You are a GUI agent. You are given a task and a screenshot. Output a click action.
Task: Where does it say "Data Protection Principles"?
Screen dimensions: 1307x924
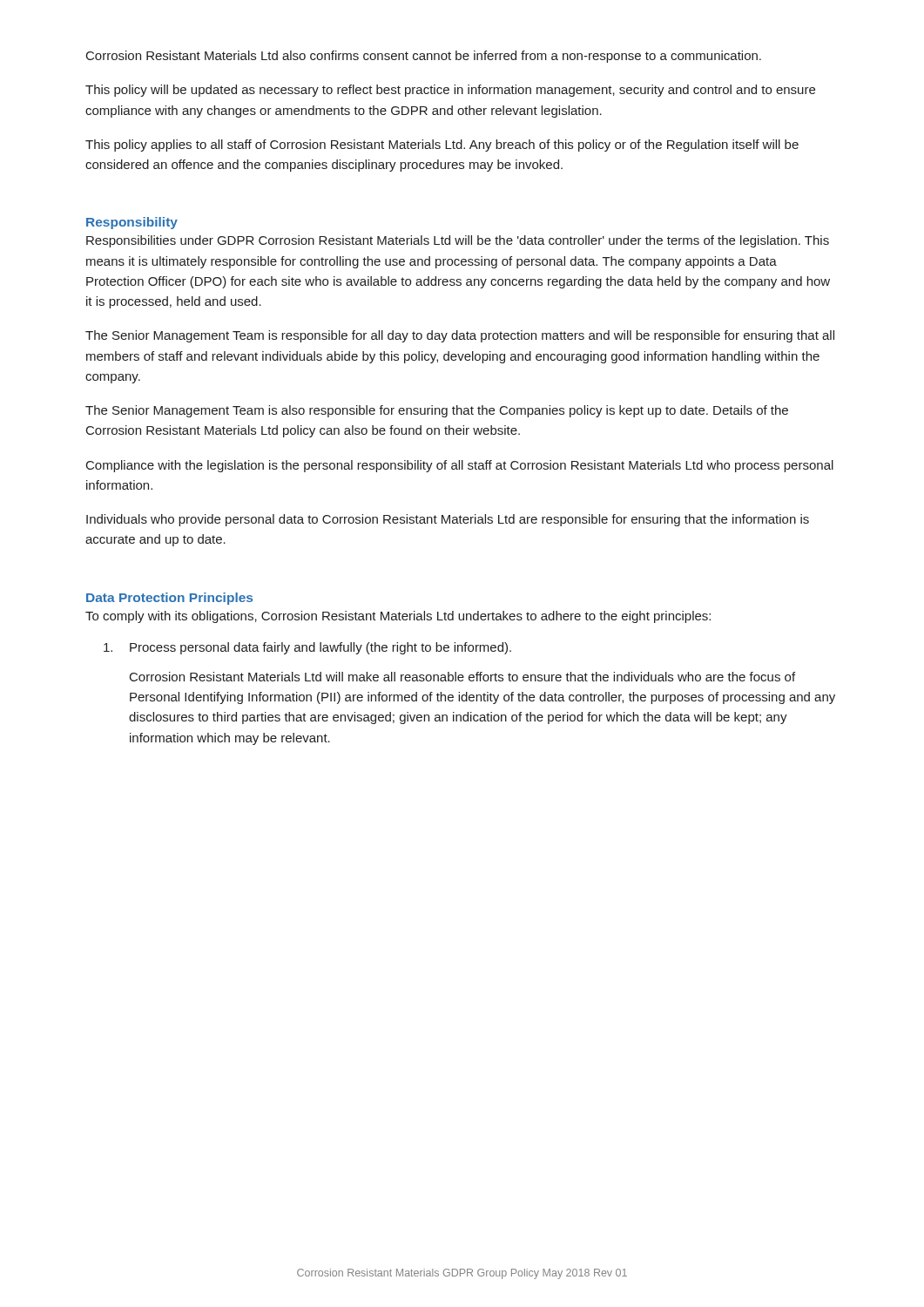pyautogui.click(x=169, y=597)
